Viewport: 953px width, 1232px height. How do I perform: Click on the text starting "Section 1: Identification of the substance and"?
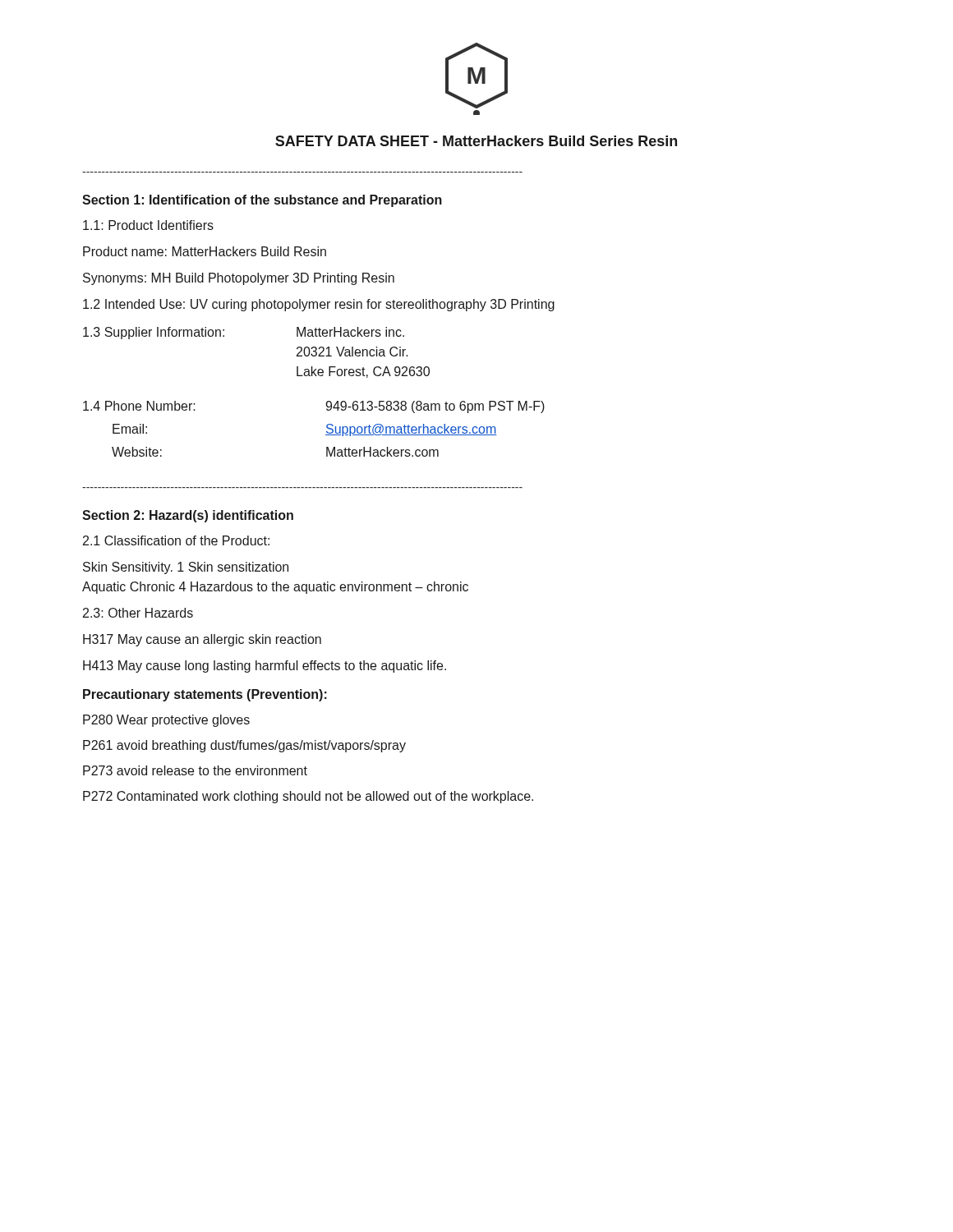click(262, 200)
